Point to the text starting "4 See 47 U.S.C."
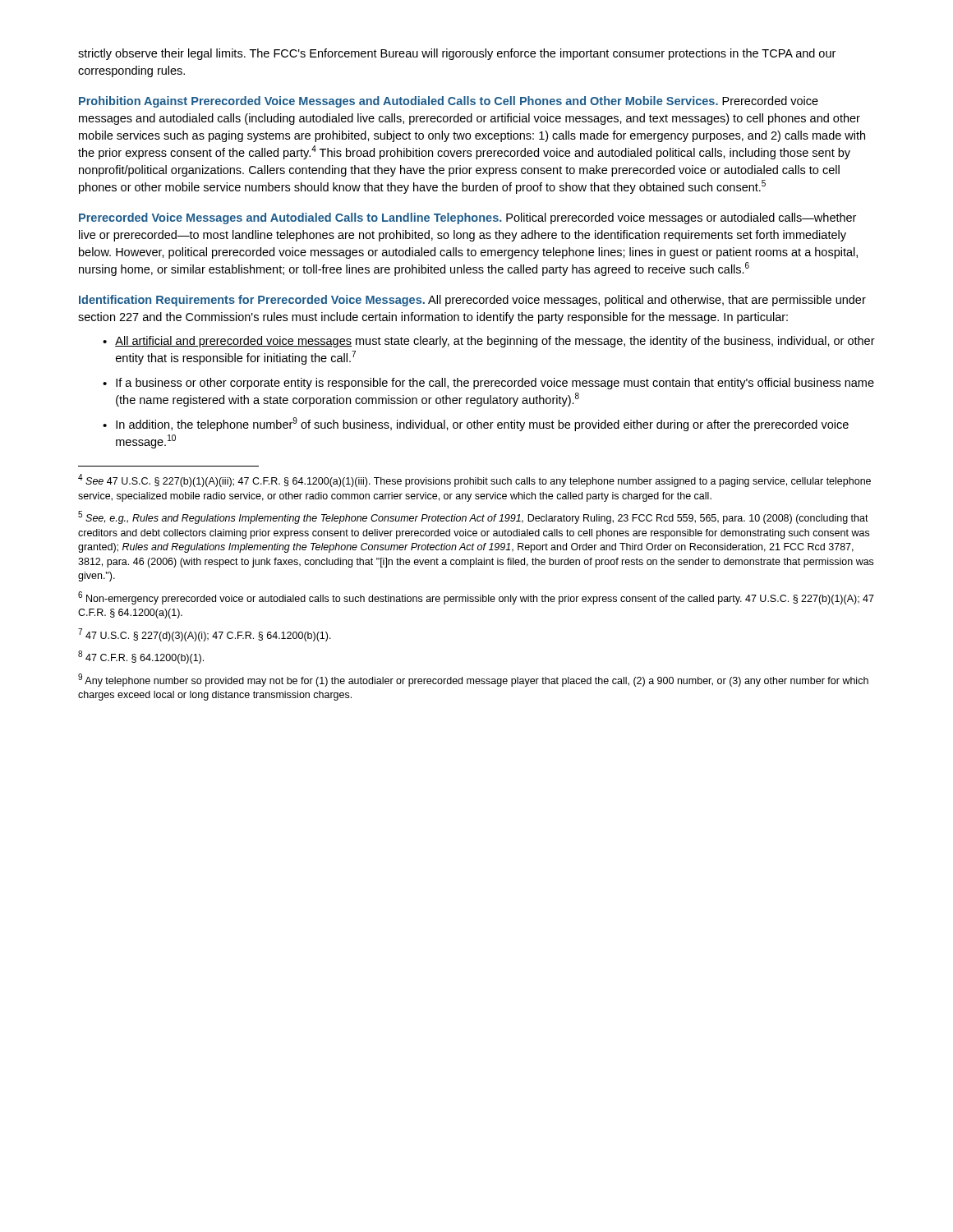This screenshot has width=953, height=1232. point(475,488)
